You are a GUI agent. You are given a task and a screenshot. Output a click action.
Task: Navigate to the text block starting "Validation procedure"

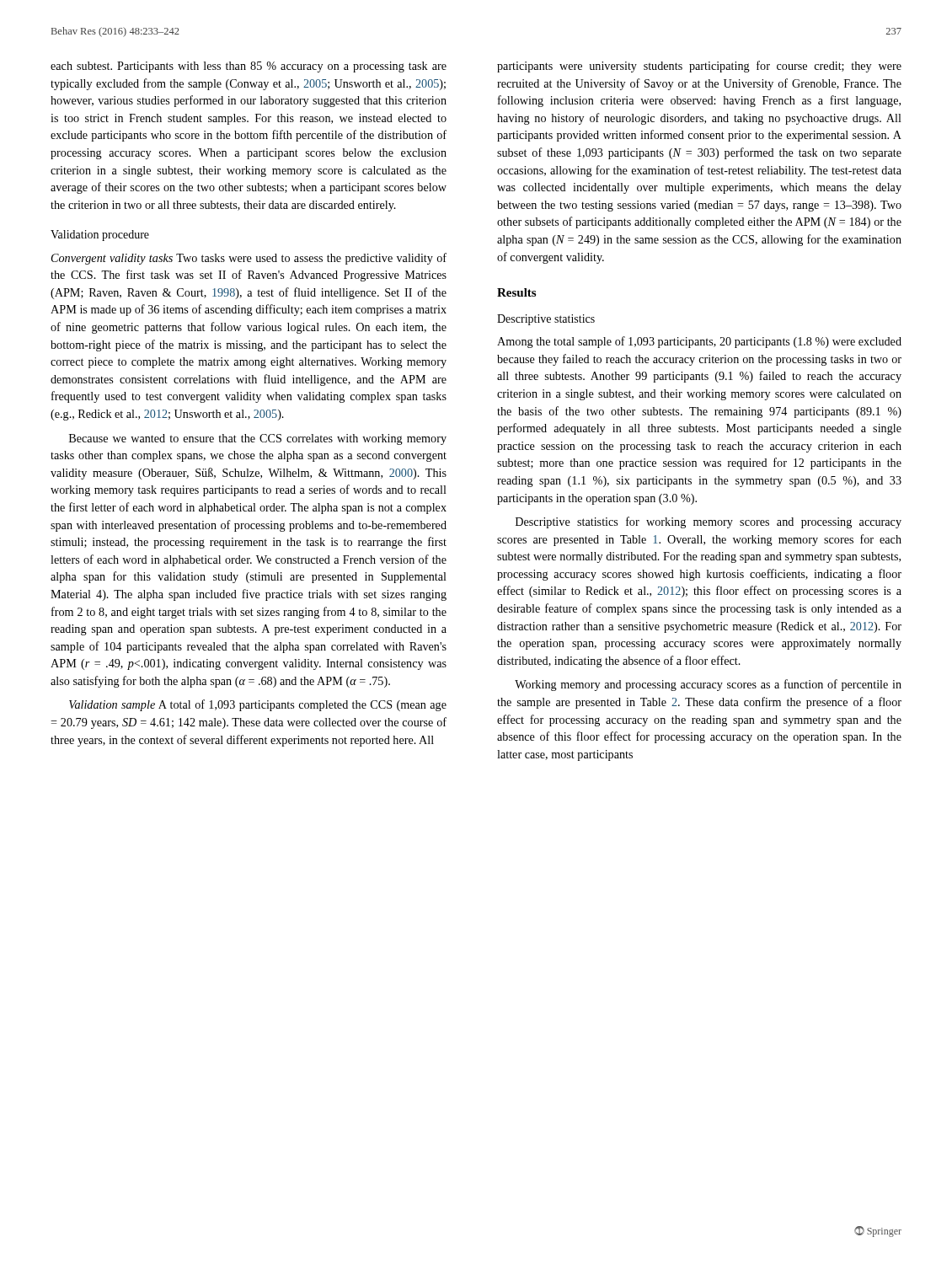point(100,236)
